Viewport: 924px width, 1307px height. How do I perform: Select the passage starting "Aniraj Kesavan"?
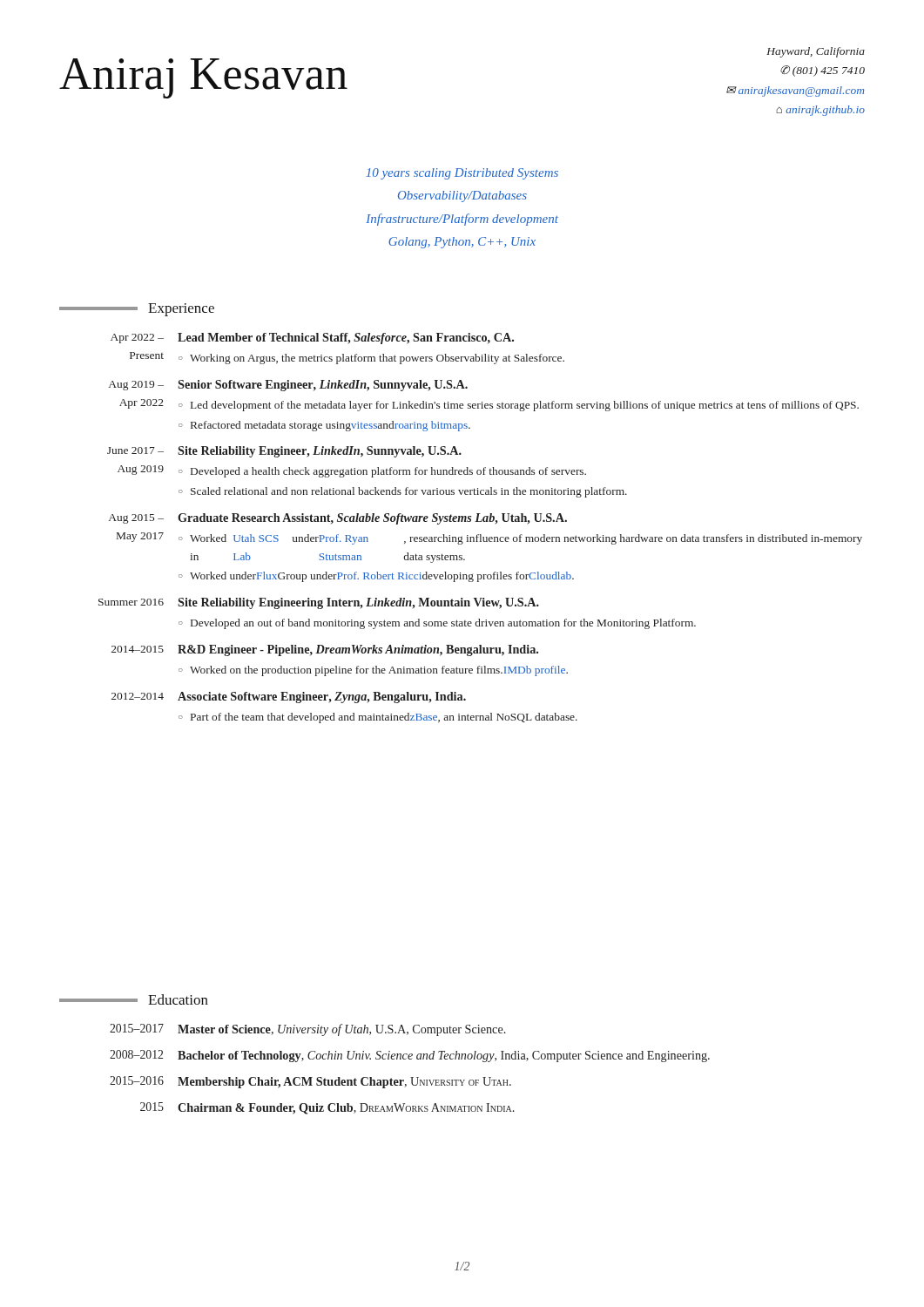(x=204, y=74)
